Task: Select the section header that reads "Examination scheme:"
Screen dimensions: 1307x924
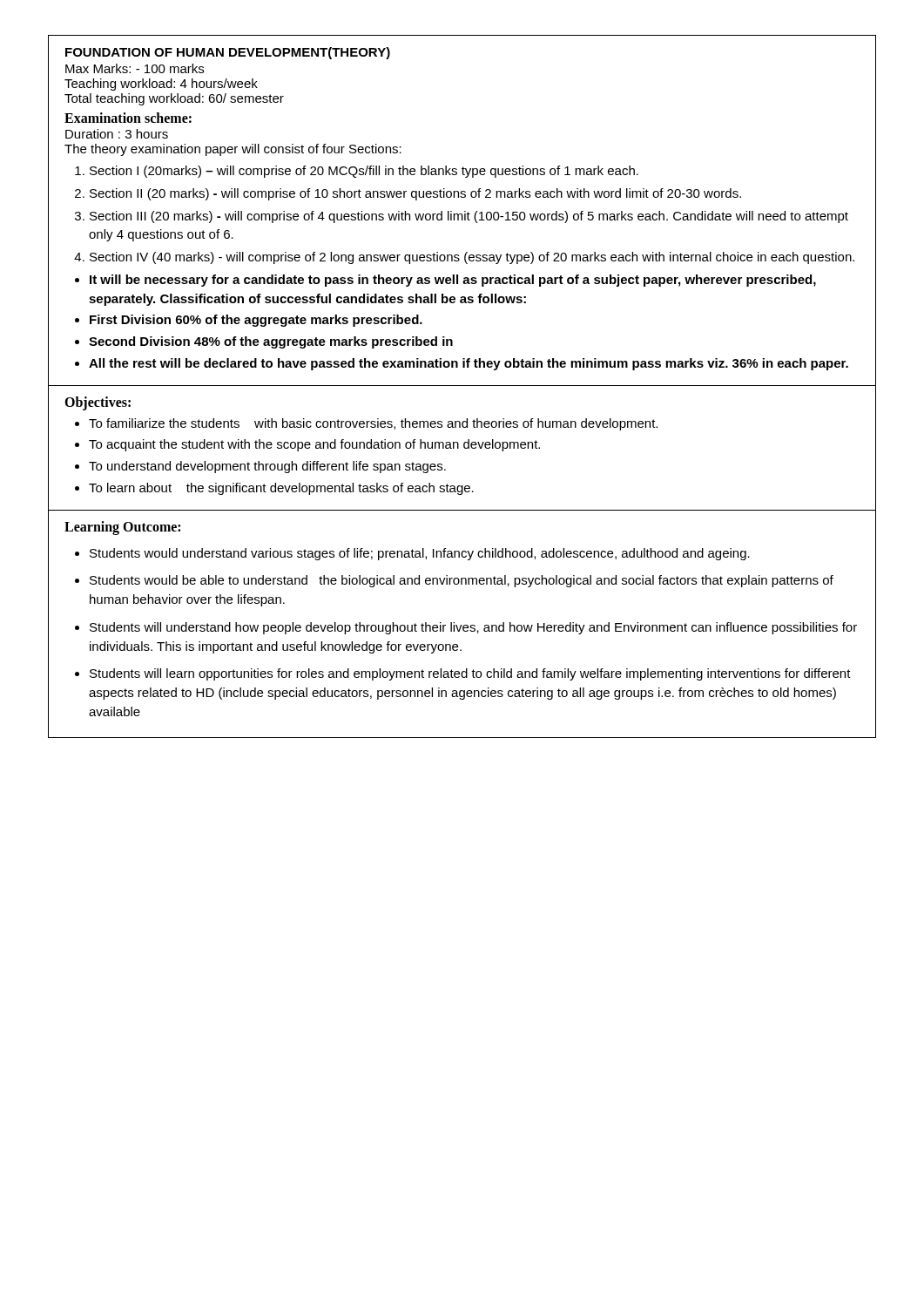Action: [128, 118]
